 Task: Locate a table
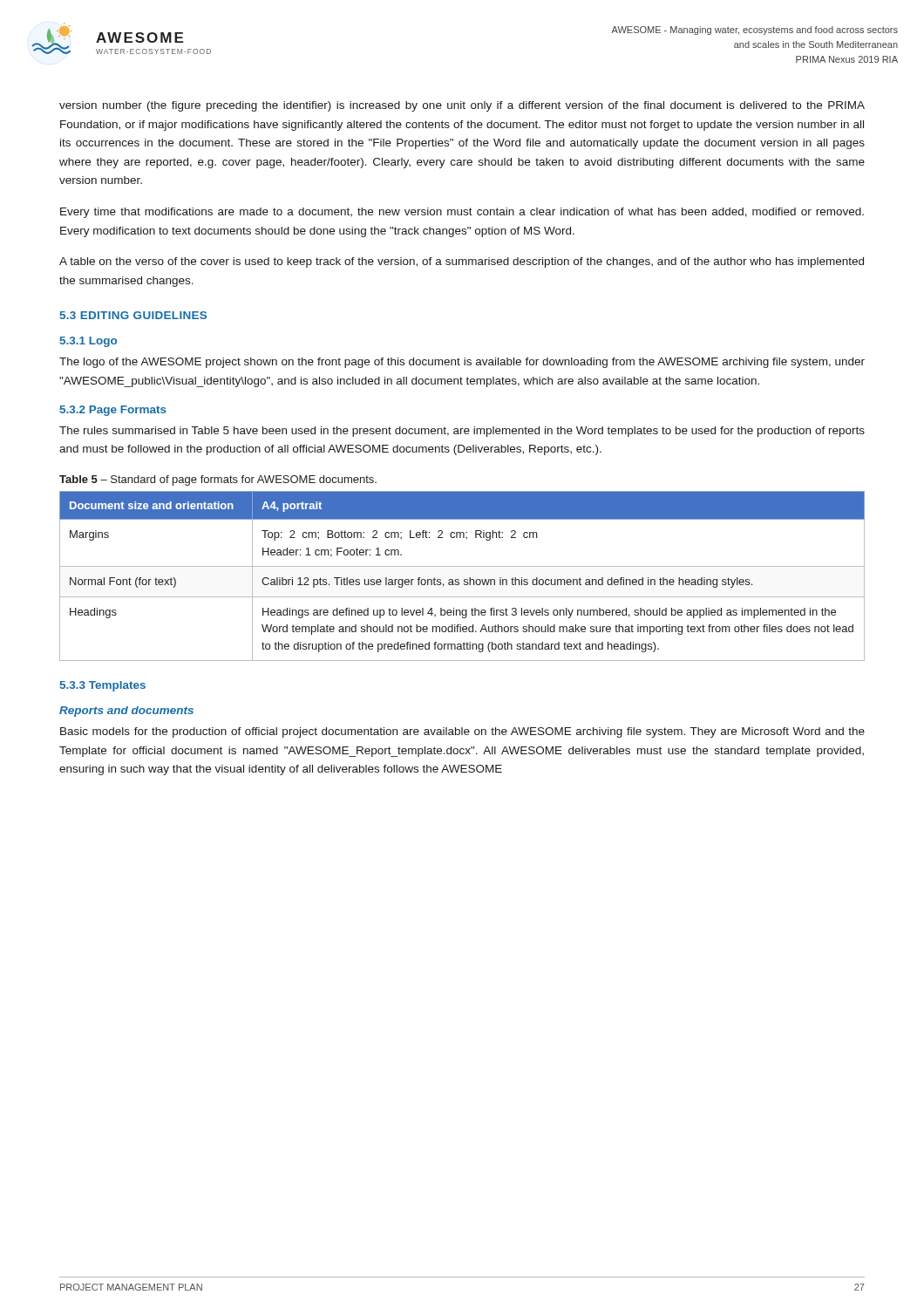tap(462, 576)
